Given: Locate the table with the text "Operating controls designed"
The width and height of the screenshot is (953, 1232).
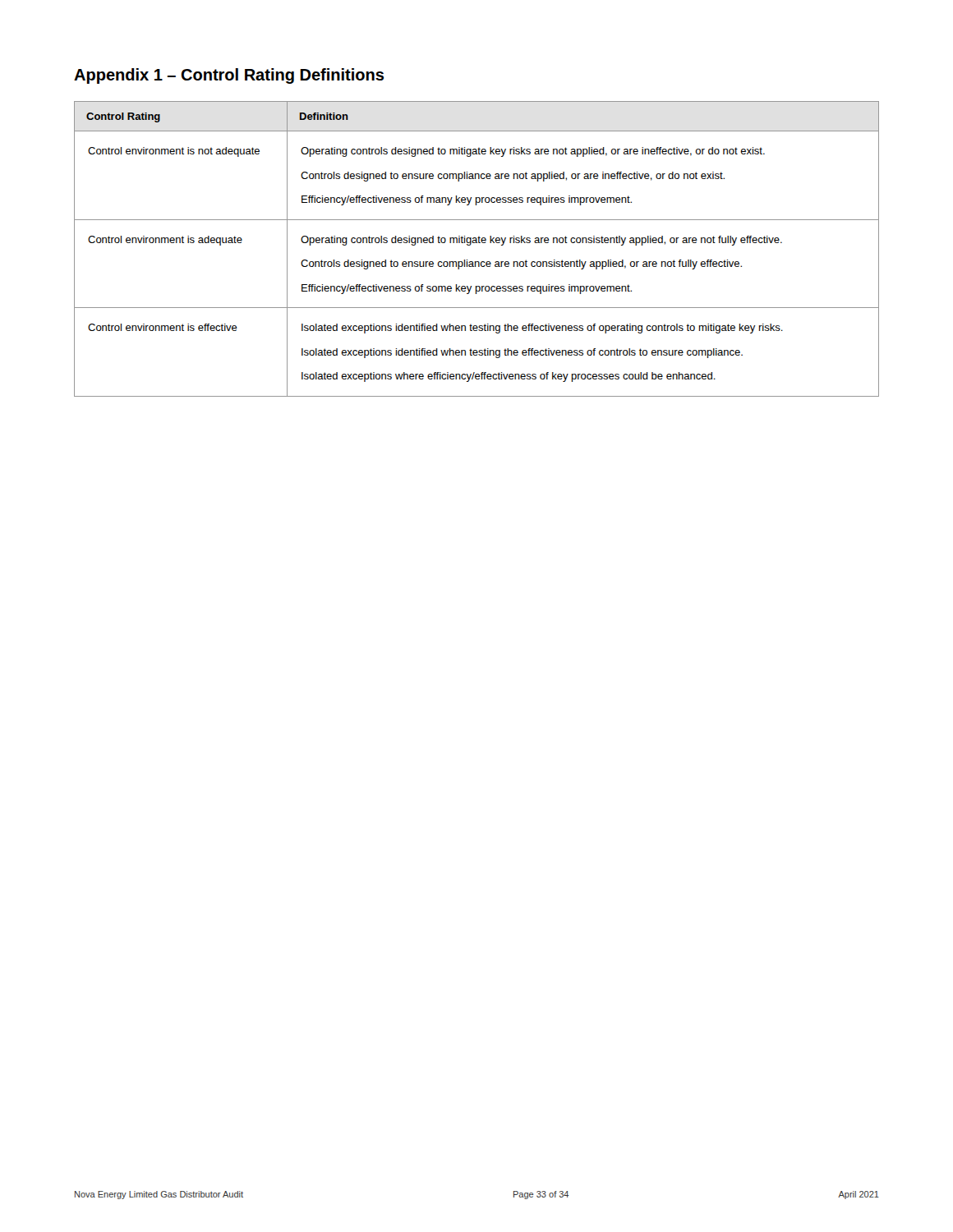Looking at the screenshot, I should point(476,249).
